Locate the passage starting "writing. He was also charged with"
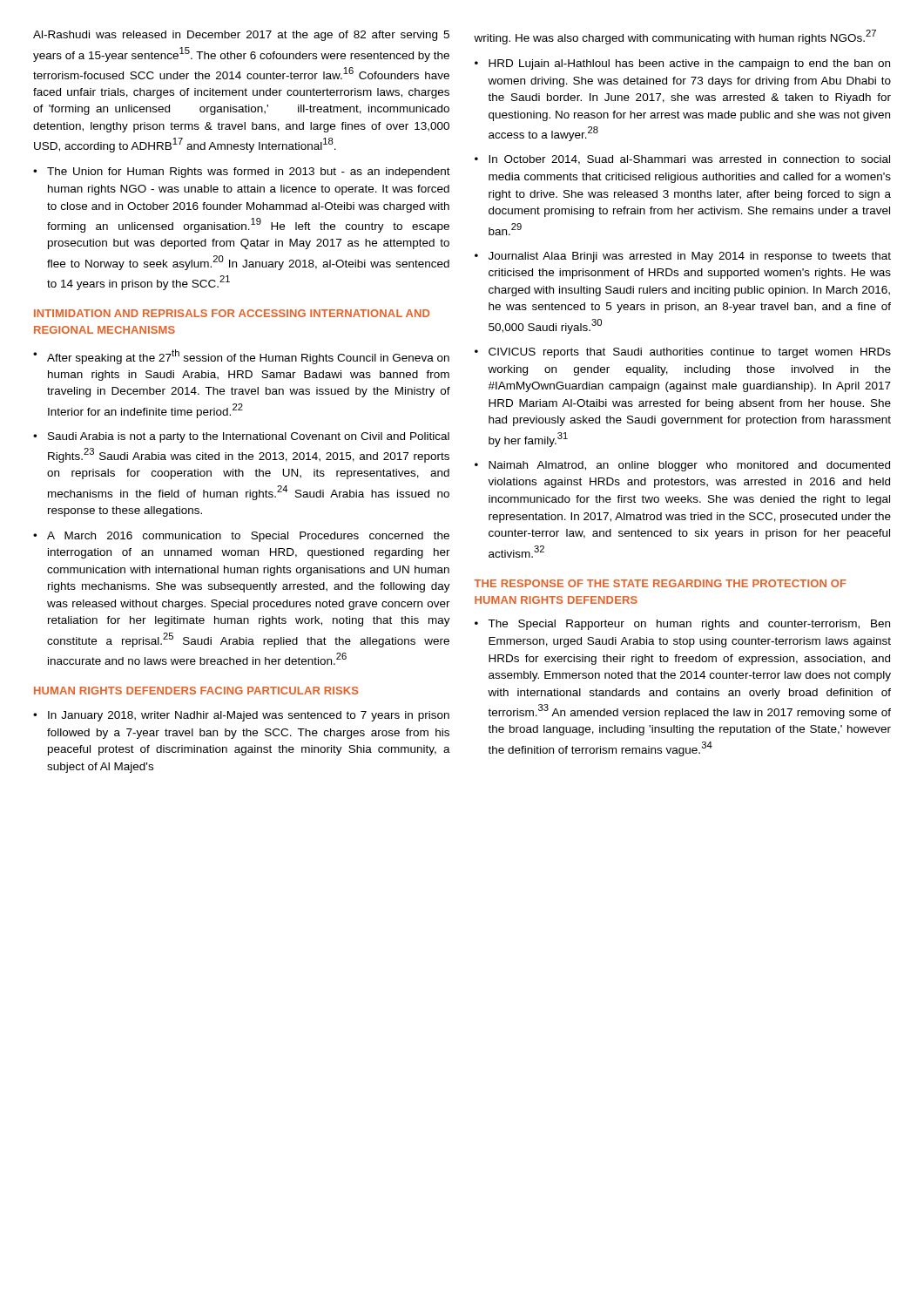 pyautogui.click(x=683, y=36)
